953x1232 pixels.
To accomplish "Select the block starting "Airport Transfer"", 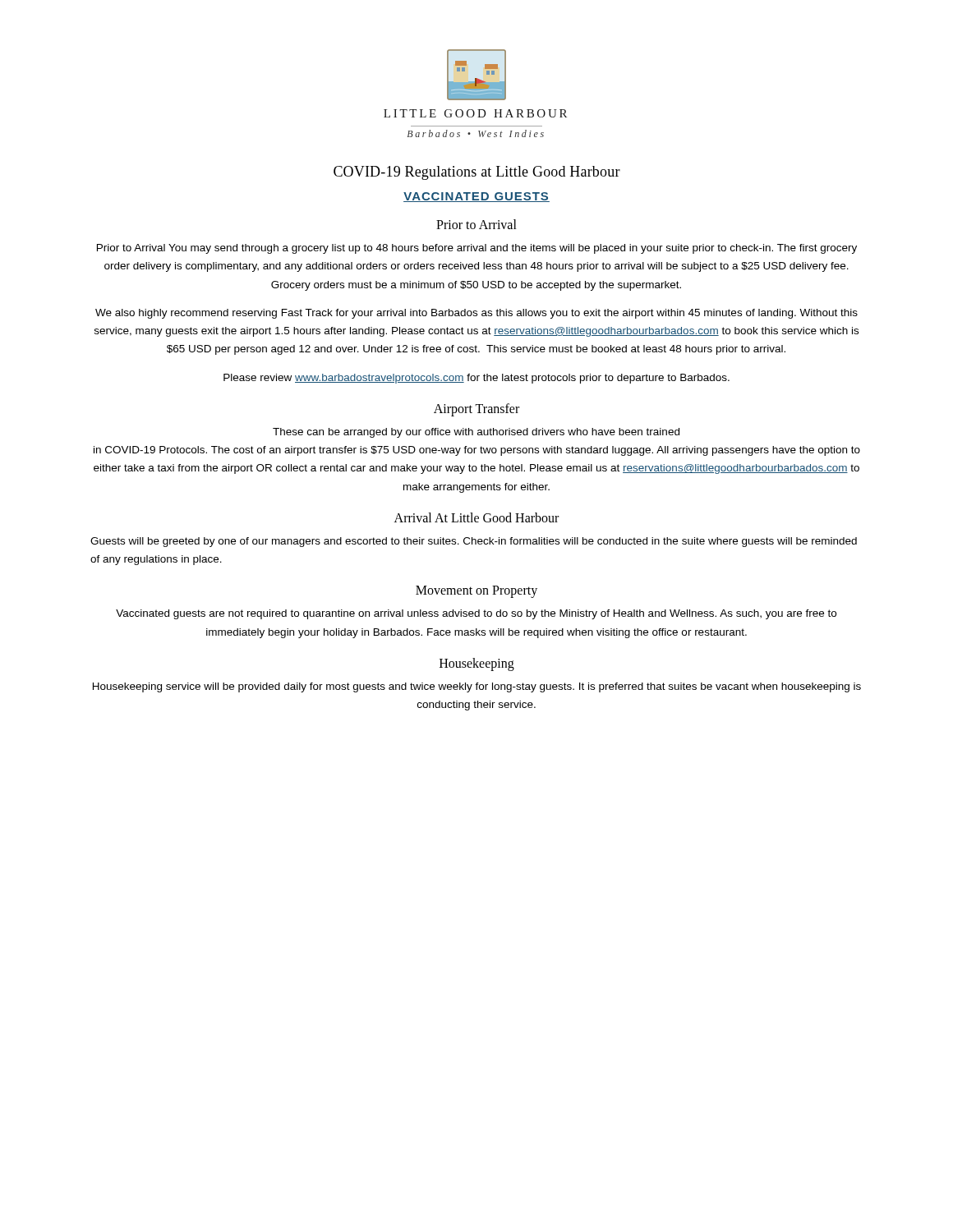I will [476, 408].
